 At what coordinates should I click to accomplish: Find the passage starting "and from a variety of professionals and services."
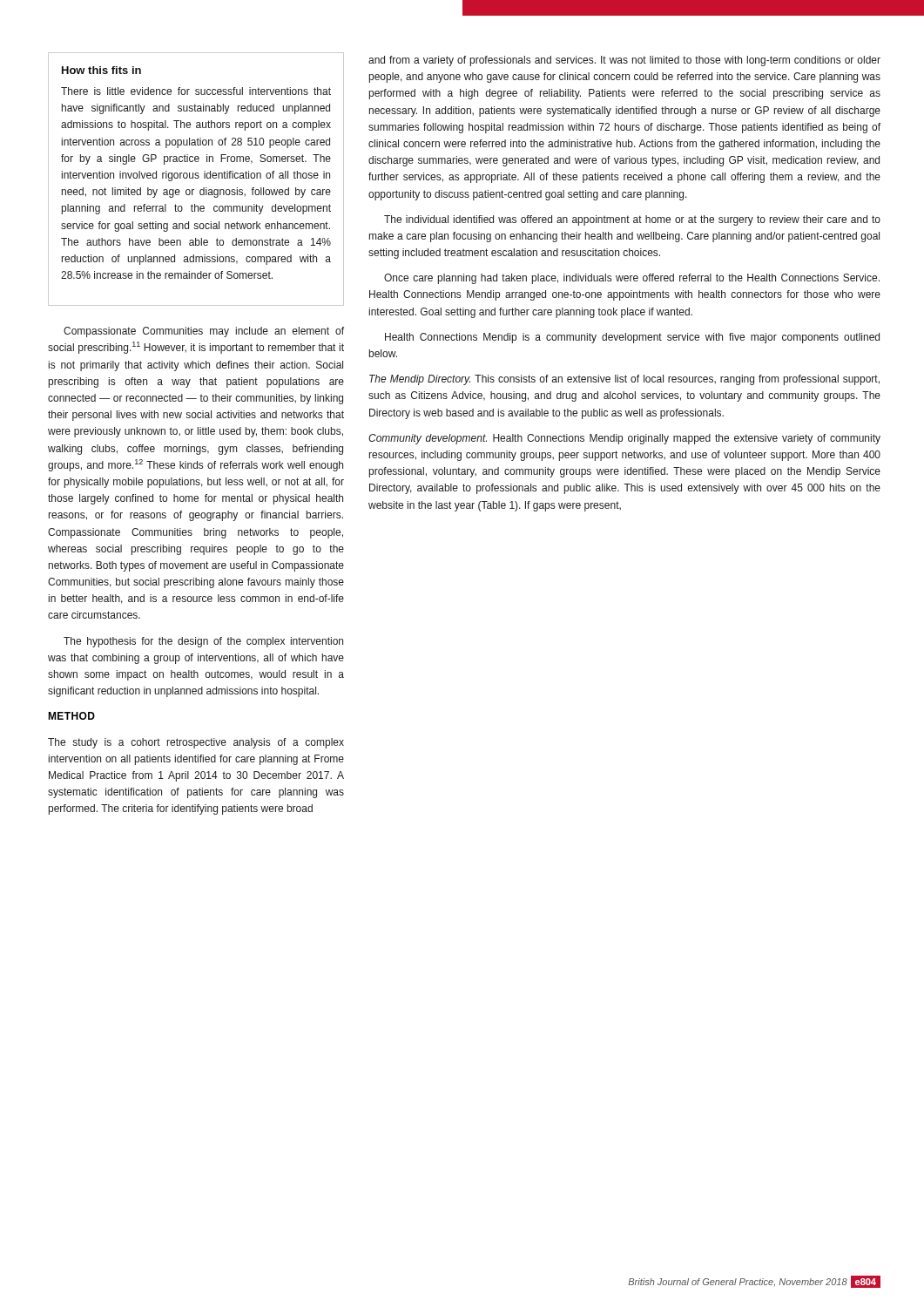click(x=624, y=283)
